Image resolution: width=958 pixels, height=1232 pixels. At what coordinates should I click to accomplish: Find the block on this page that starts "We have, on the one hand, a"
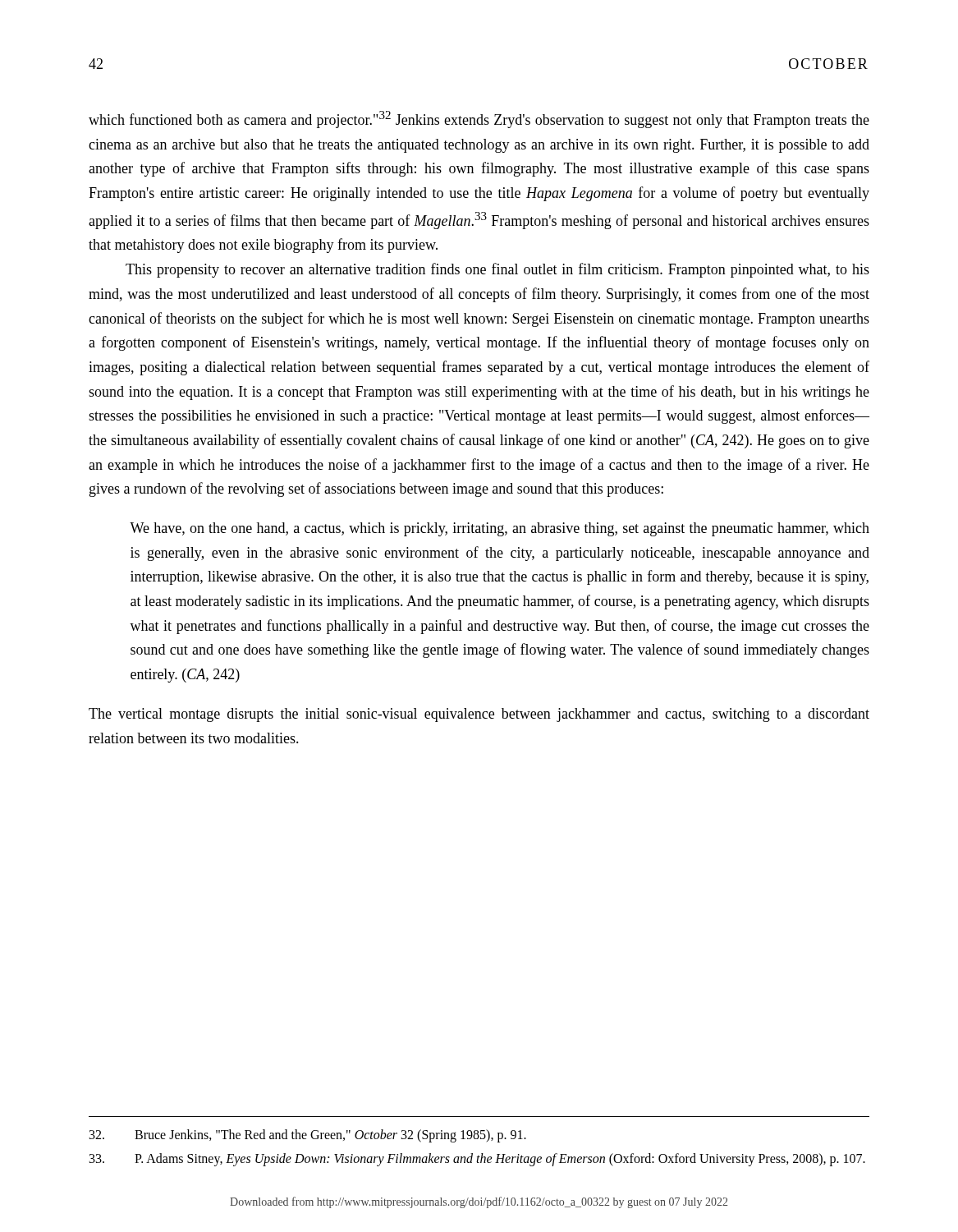500,601
